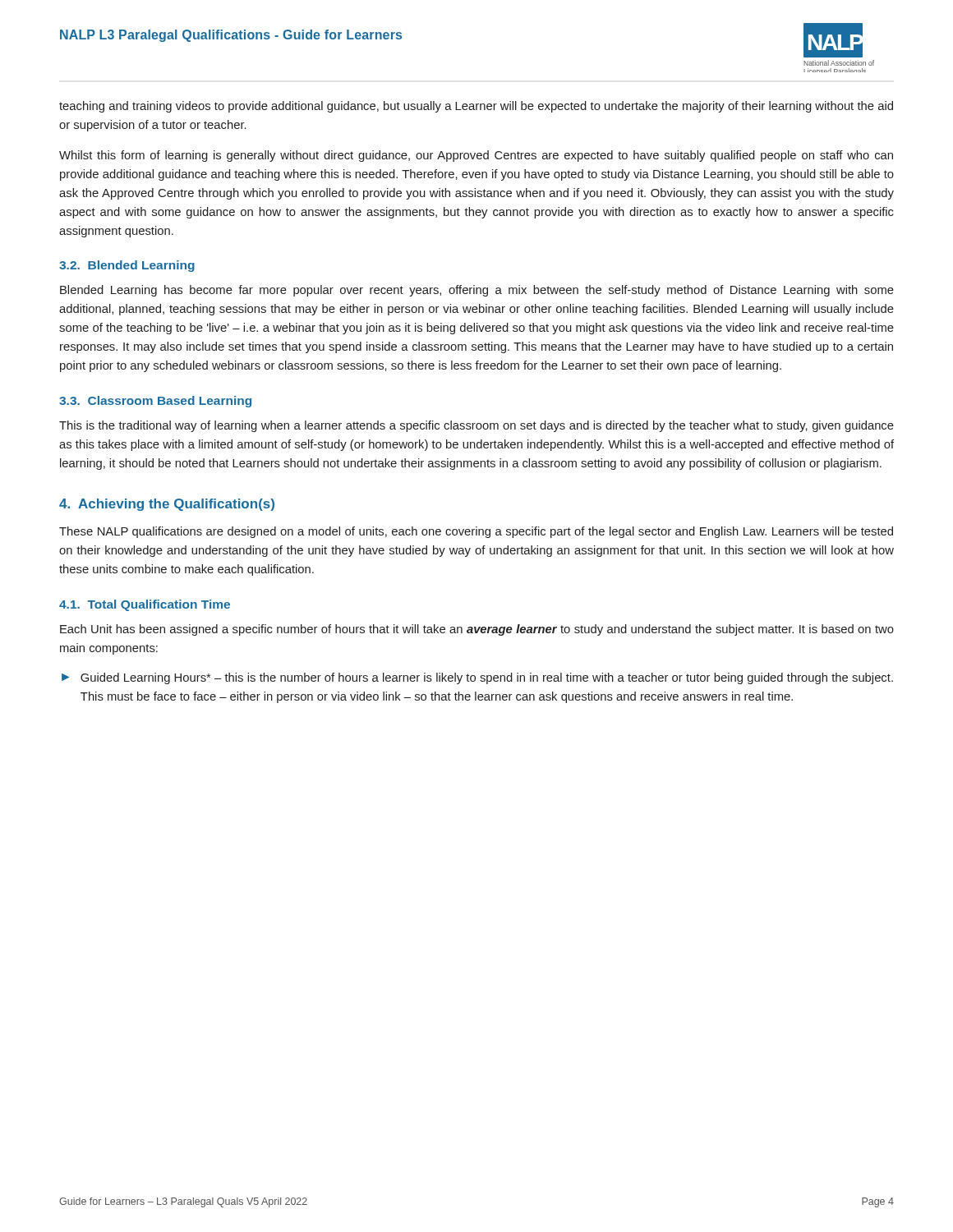
Task: Locate the passage starting "Blended Learning has"
Action: 476,328
